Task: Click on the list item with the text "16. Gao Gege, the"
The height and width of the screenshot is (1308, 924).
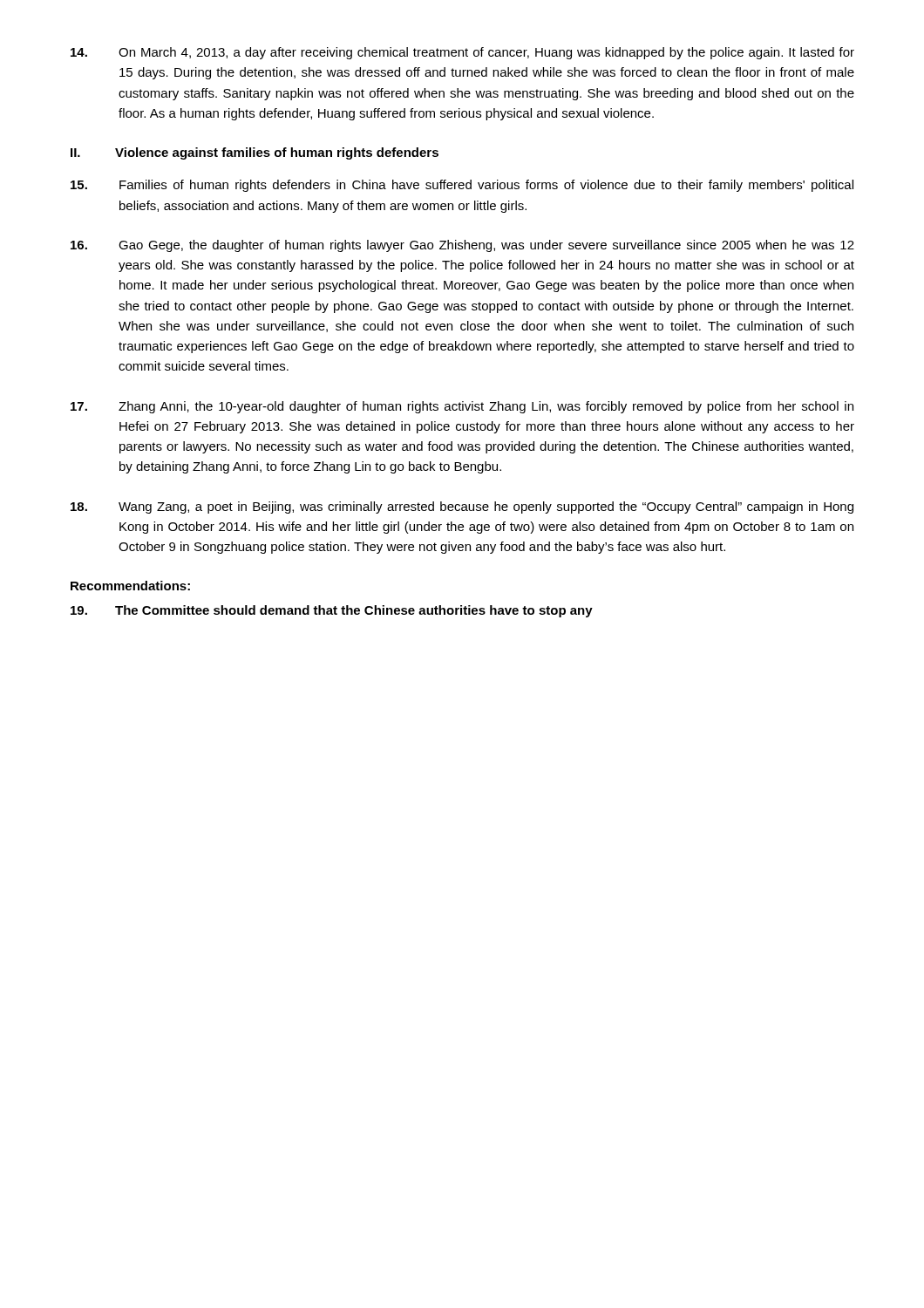Action: coord(462,305)
